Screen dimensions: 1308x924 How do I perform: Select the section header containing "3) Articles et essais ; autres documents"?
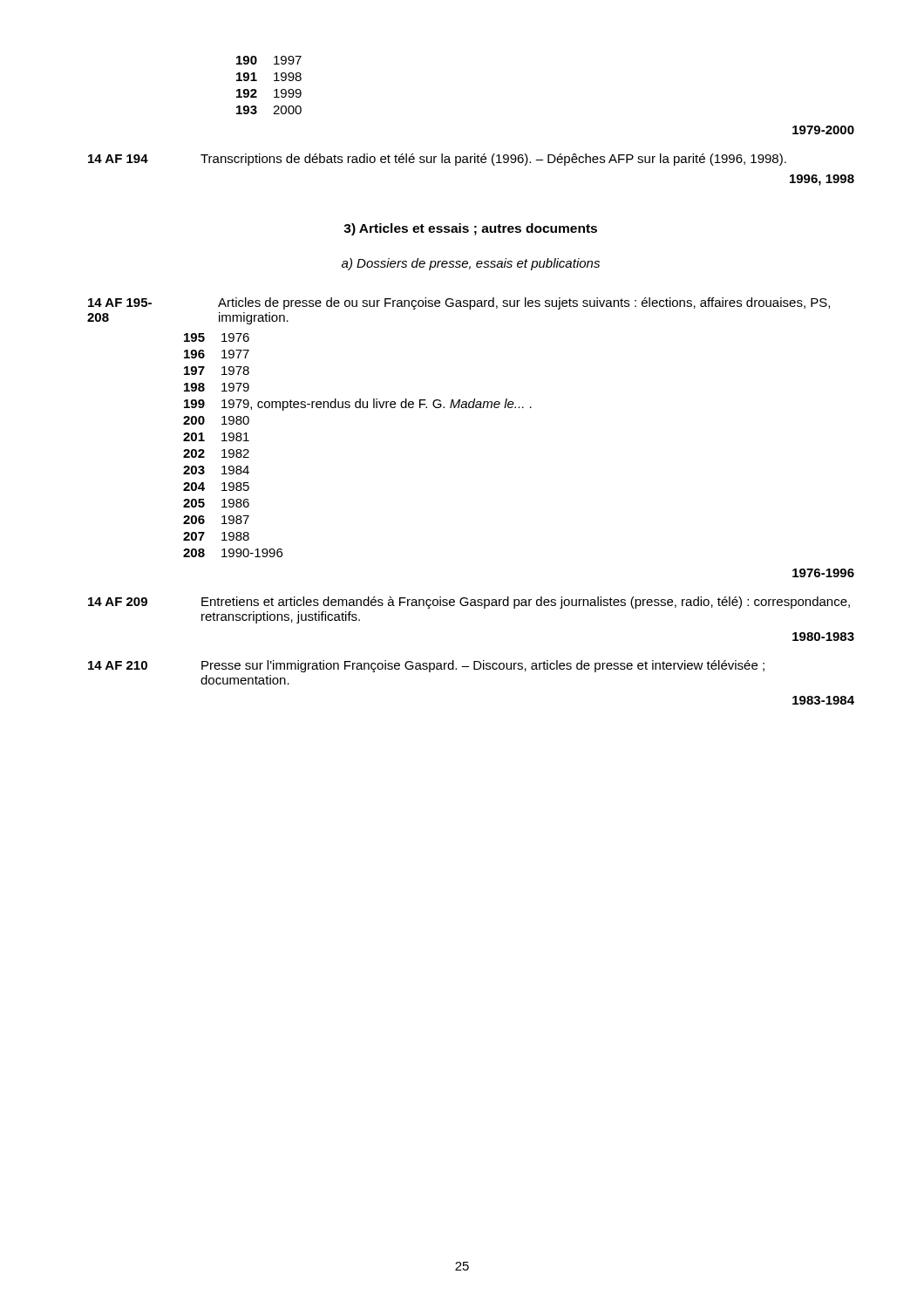point(471,228)
